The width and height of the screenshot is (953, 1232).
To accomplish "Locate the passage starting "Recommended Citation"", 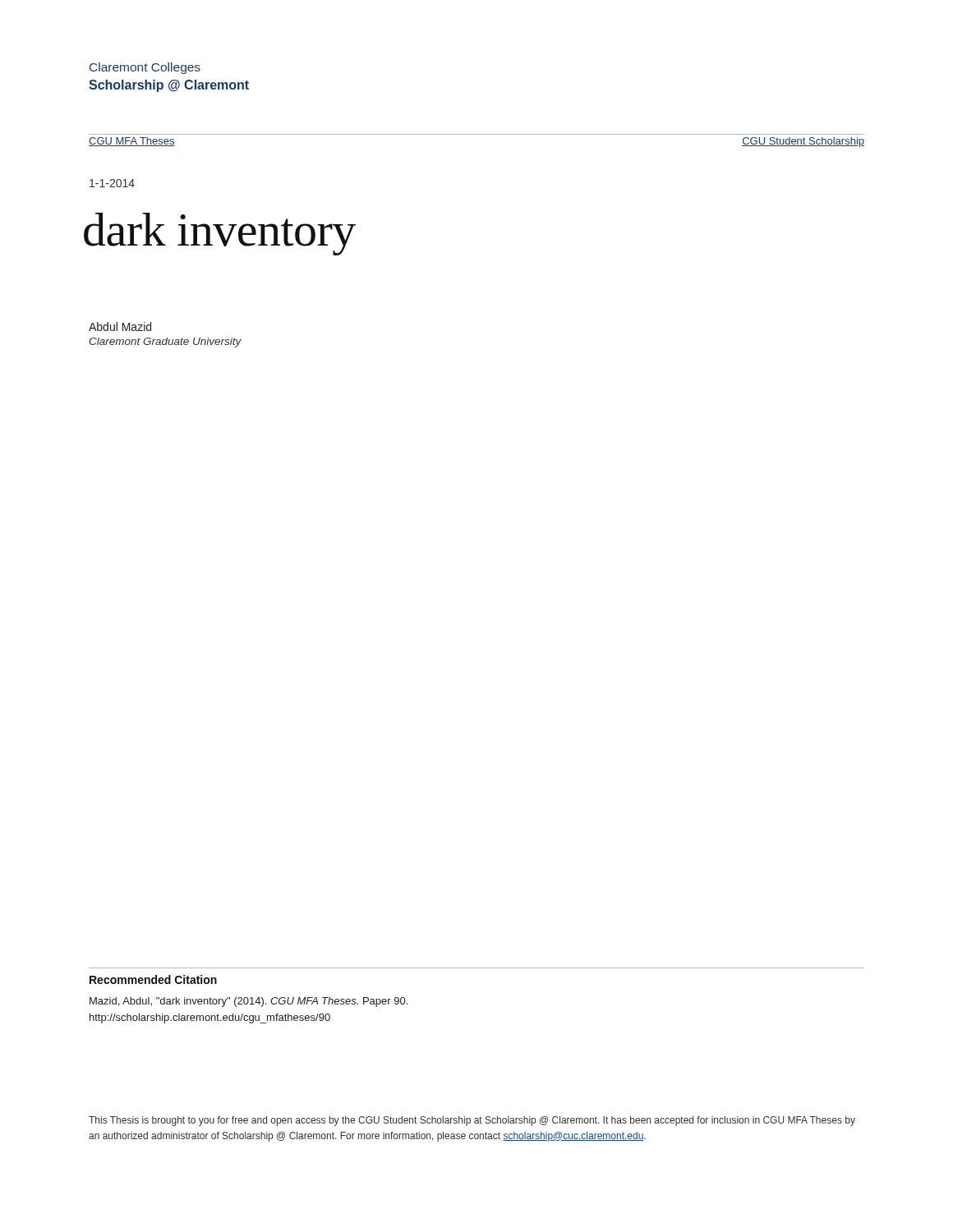I will [x=153, y=979].
